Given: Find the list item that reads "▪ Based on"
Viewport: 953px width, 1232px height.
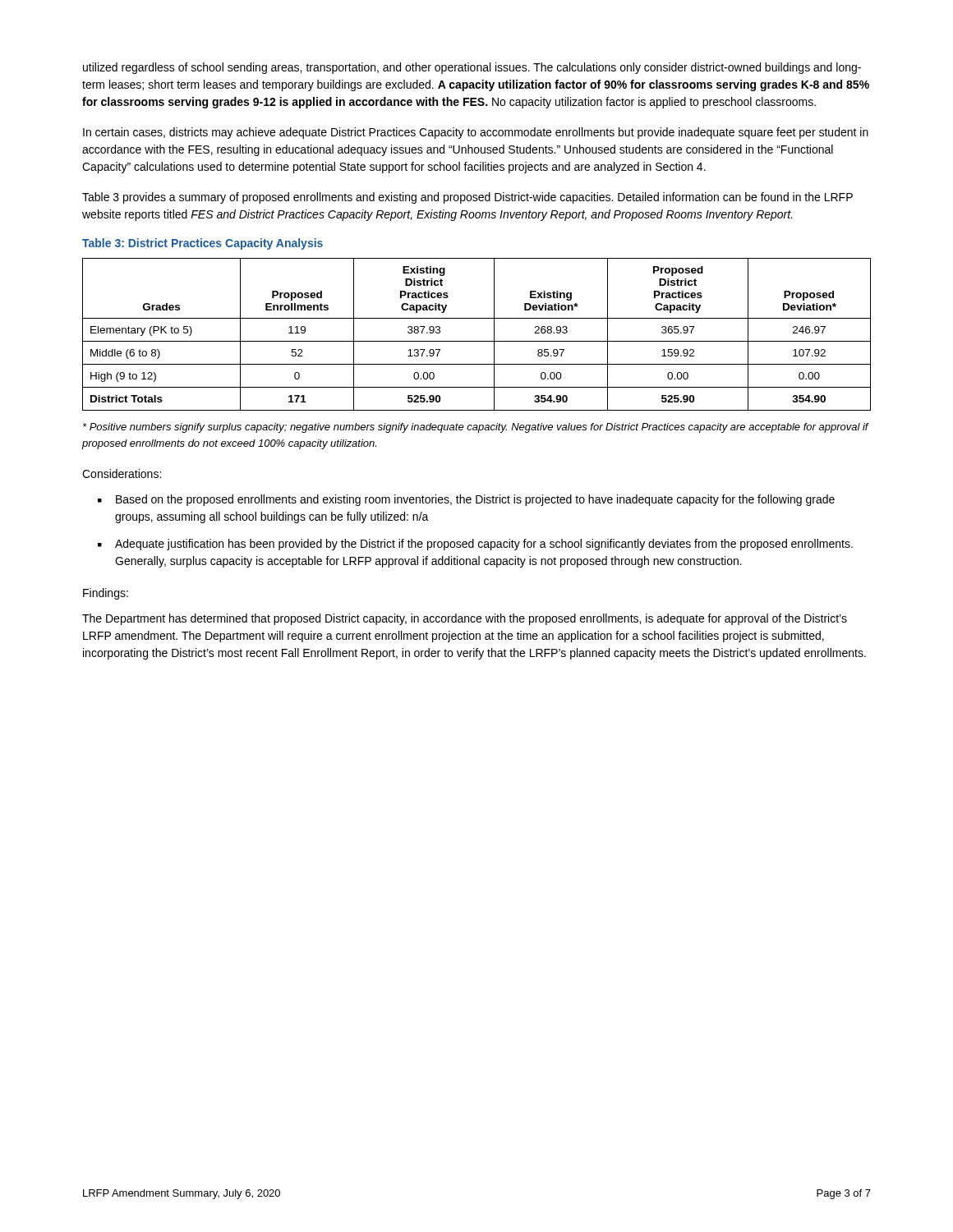Looking at the screenshot, I should pyautogui.click(x=466, y=507).
